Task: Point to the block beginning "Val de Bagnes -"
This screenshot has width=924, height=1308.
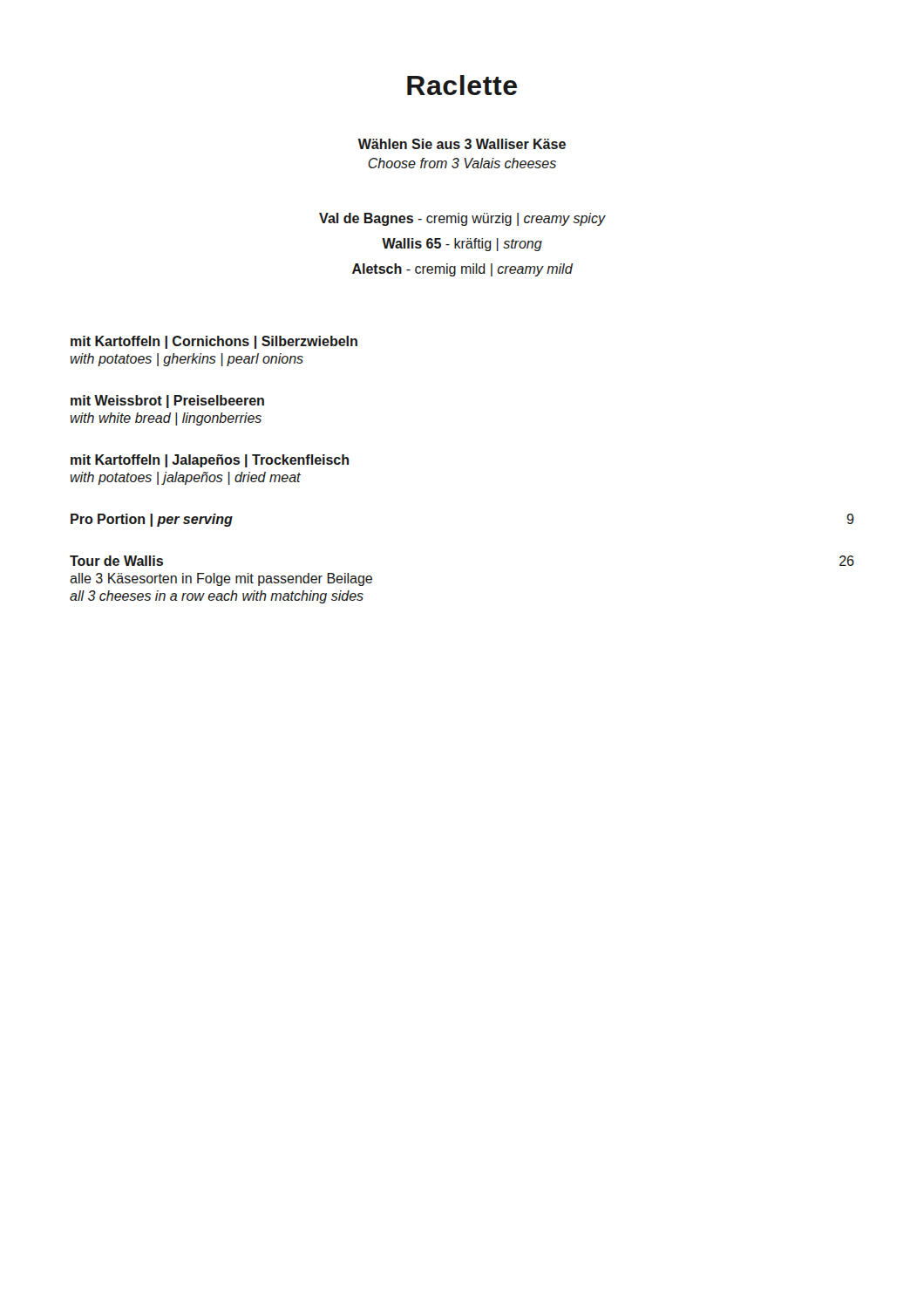Action: pyautogui.click(x=462, y=244)
